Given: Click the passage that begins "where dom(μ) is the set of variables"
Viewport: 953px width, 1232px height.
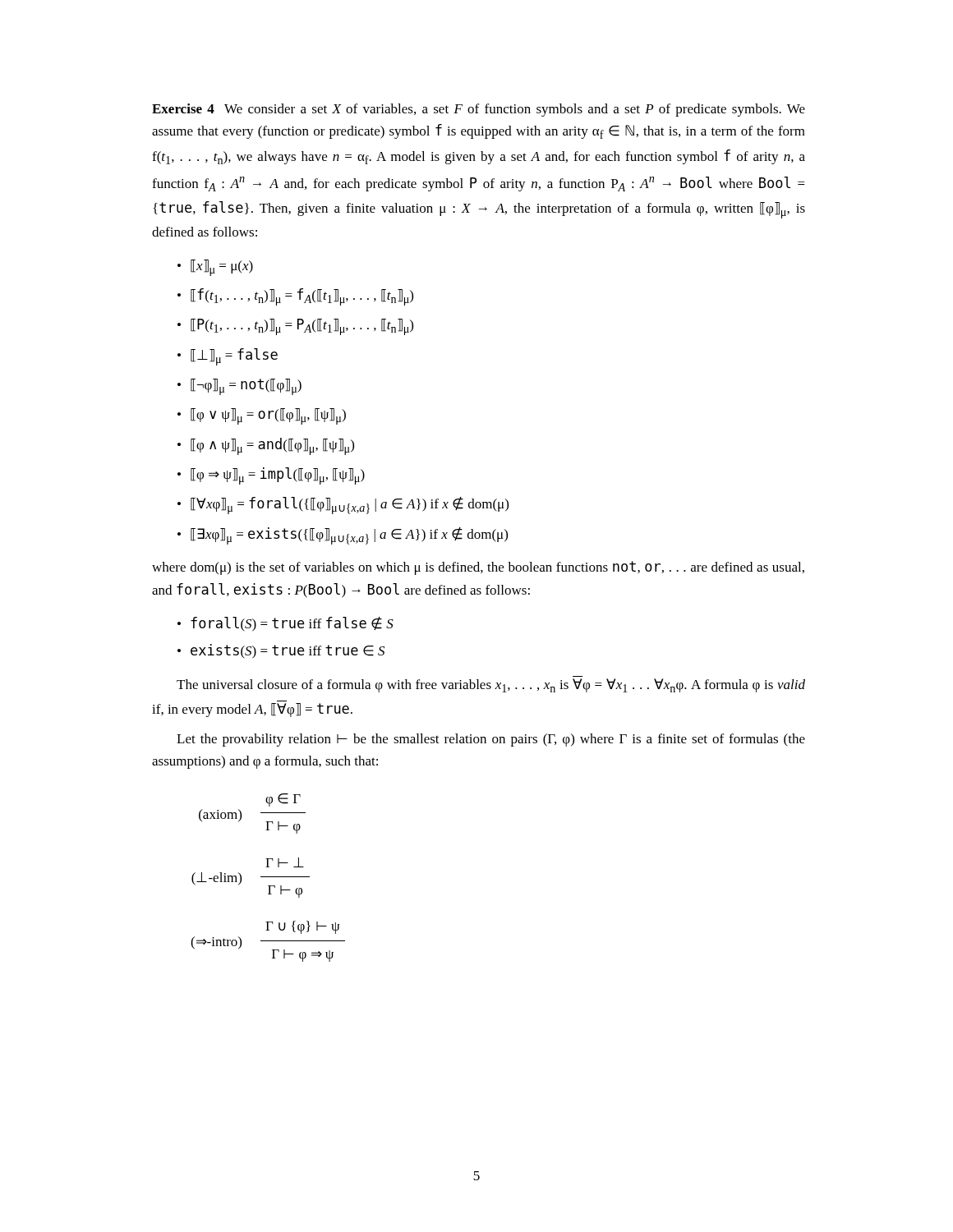Looking at the screenshot, I should 479,578.
